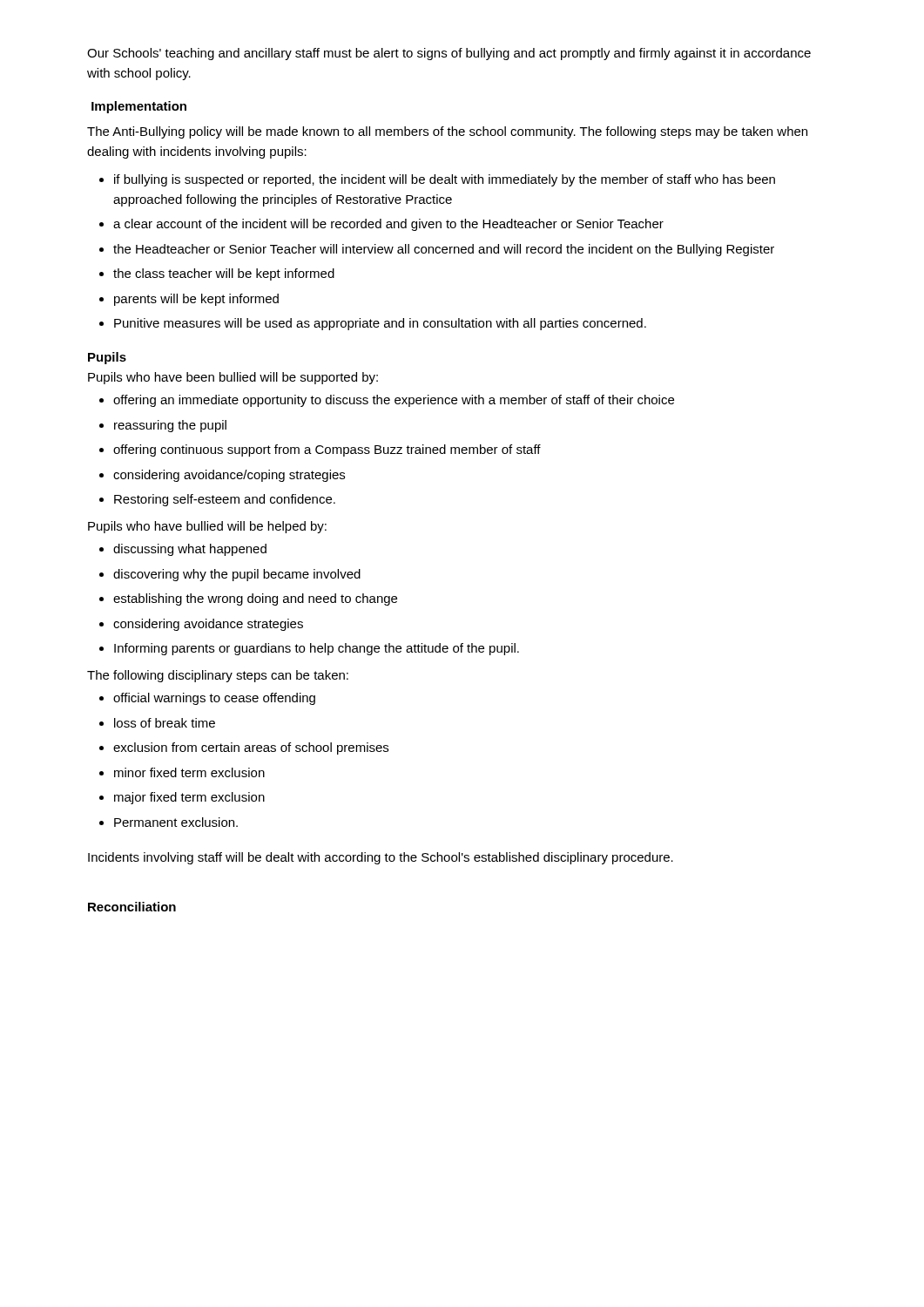The height and width of the screenshot is (1307, 924).
Task: Navigate to the element starting "Informing parents or guardians to help change the"
Action: [462, 649]
